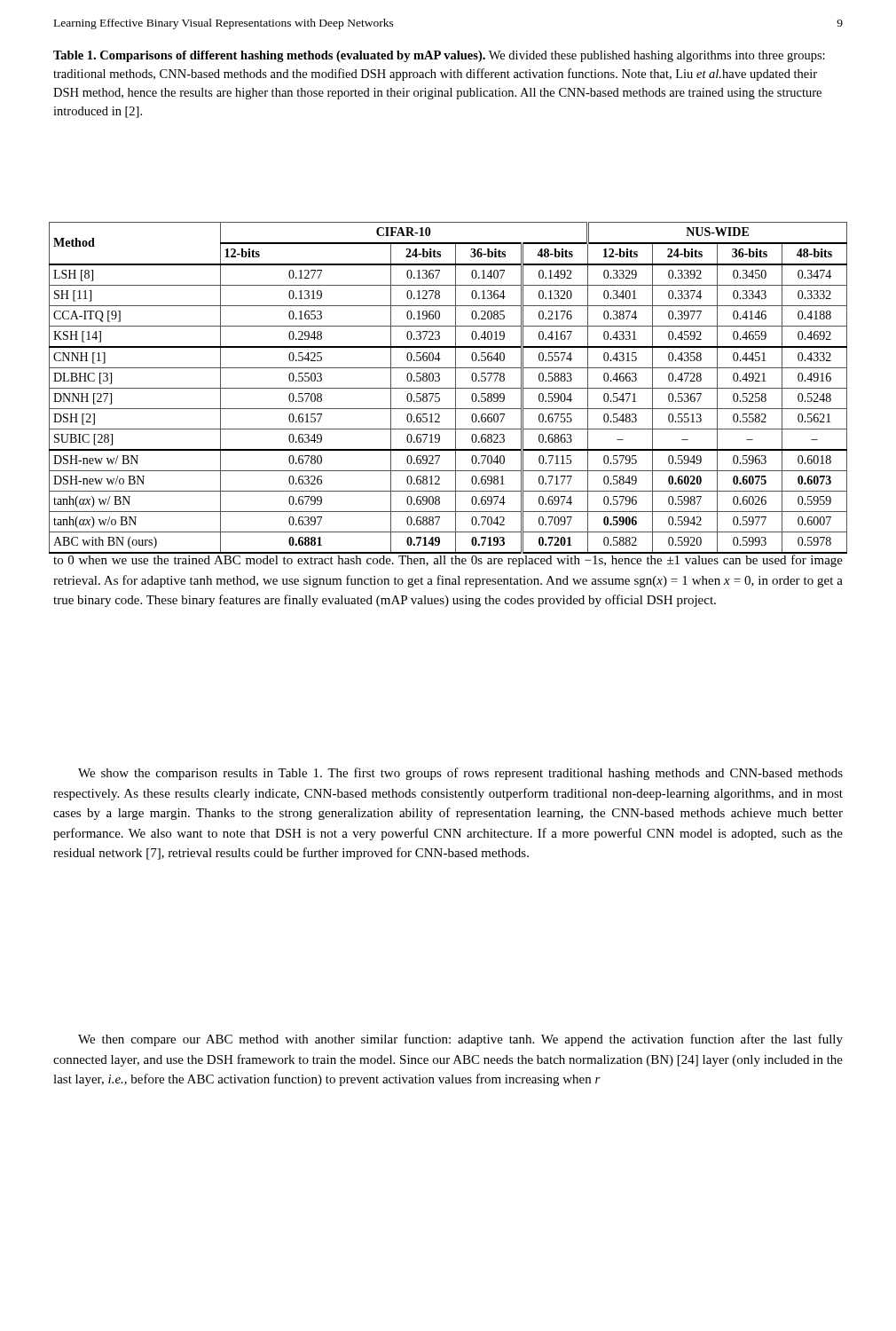Select the block starting "to 0 when we"
The image size is (896, 1331).
tap(448, 580)
